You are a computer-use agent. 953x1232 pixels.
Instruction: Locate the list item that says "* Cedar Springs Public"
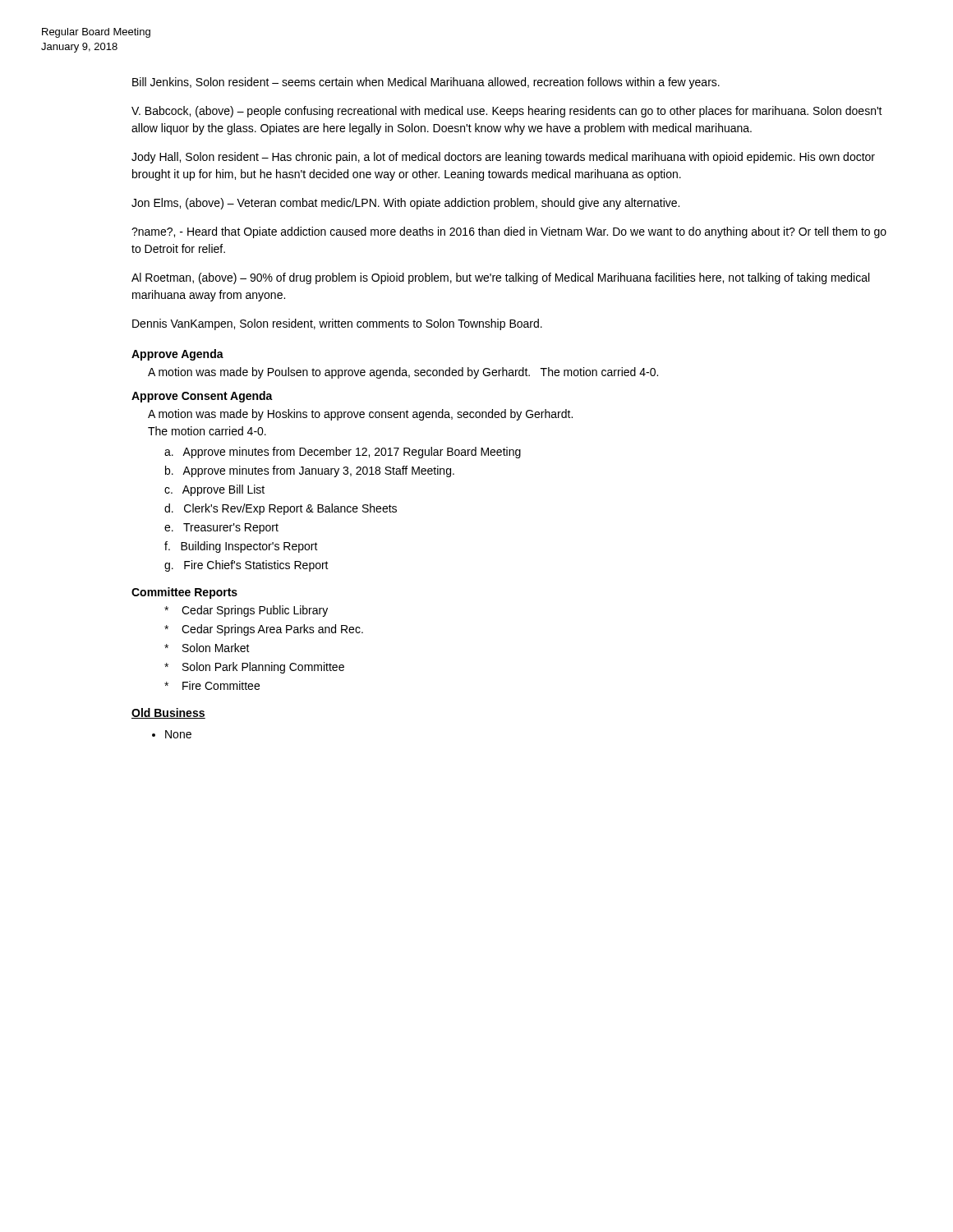(x=246, y=610)
